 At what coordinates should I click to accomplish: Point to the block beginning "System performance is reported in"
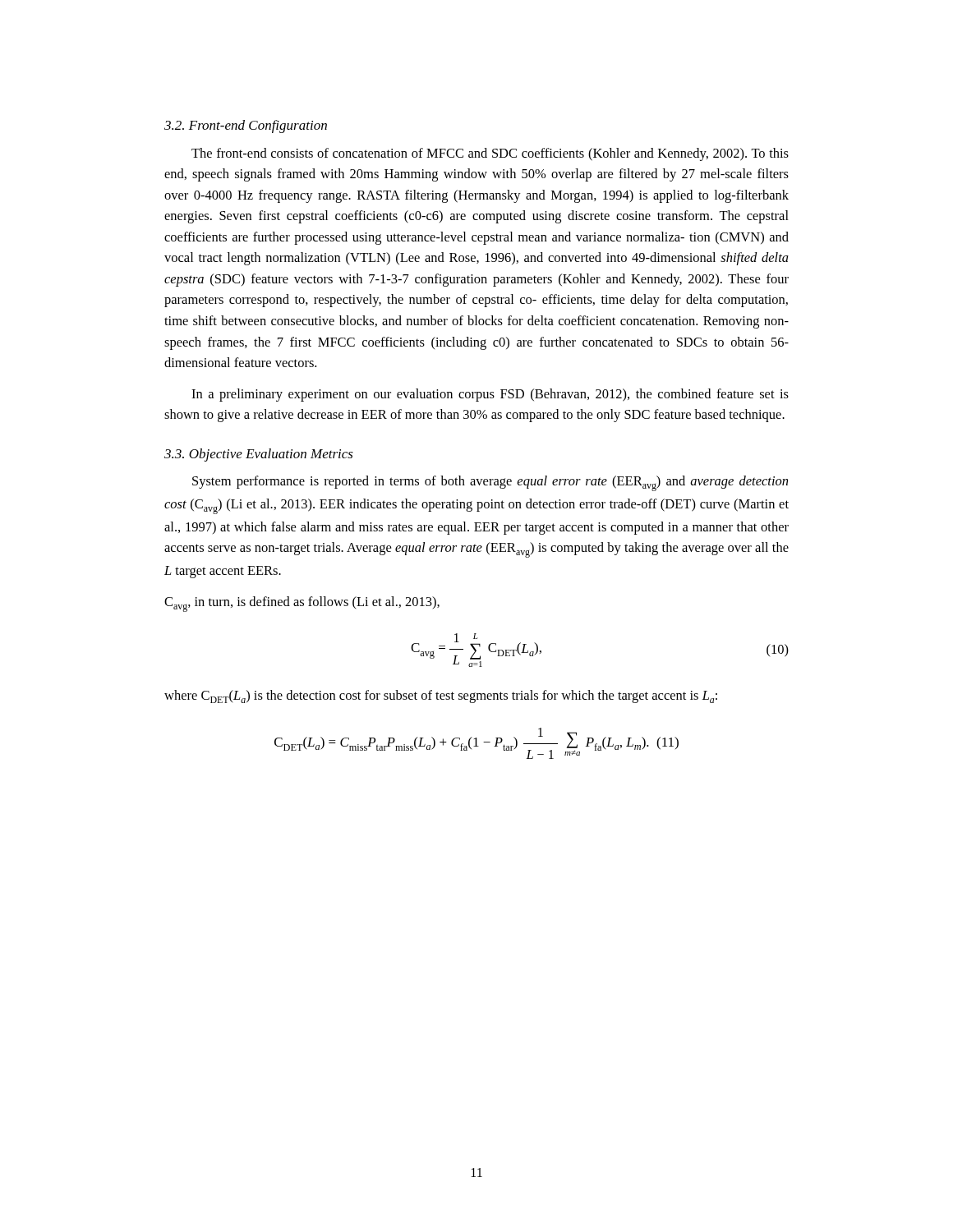click(x=476, y=526)
